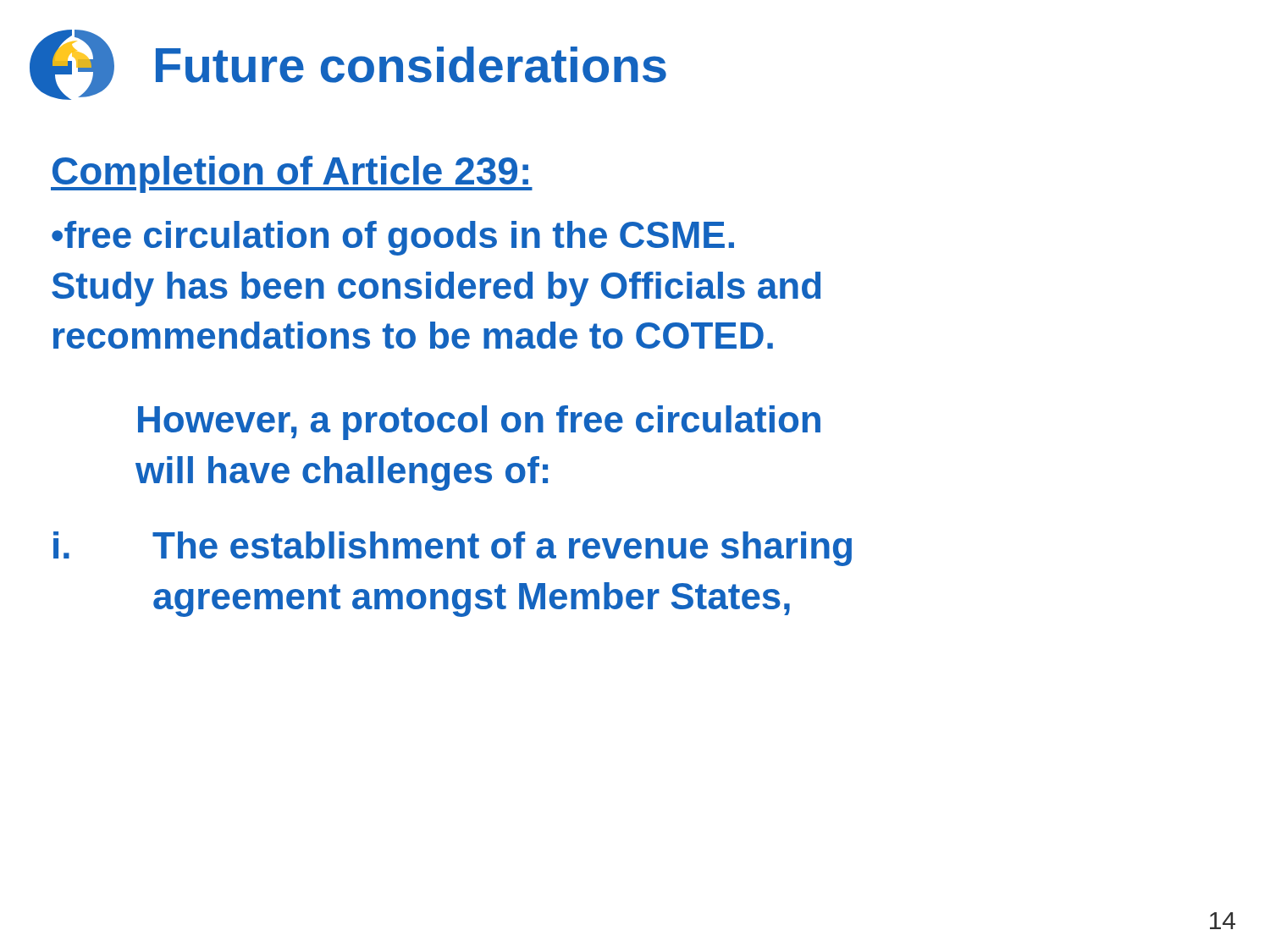
Task: Click the passage that begins "However, a protocol on free circulation will"
Action: (x=677, y=445)
